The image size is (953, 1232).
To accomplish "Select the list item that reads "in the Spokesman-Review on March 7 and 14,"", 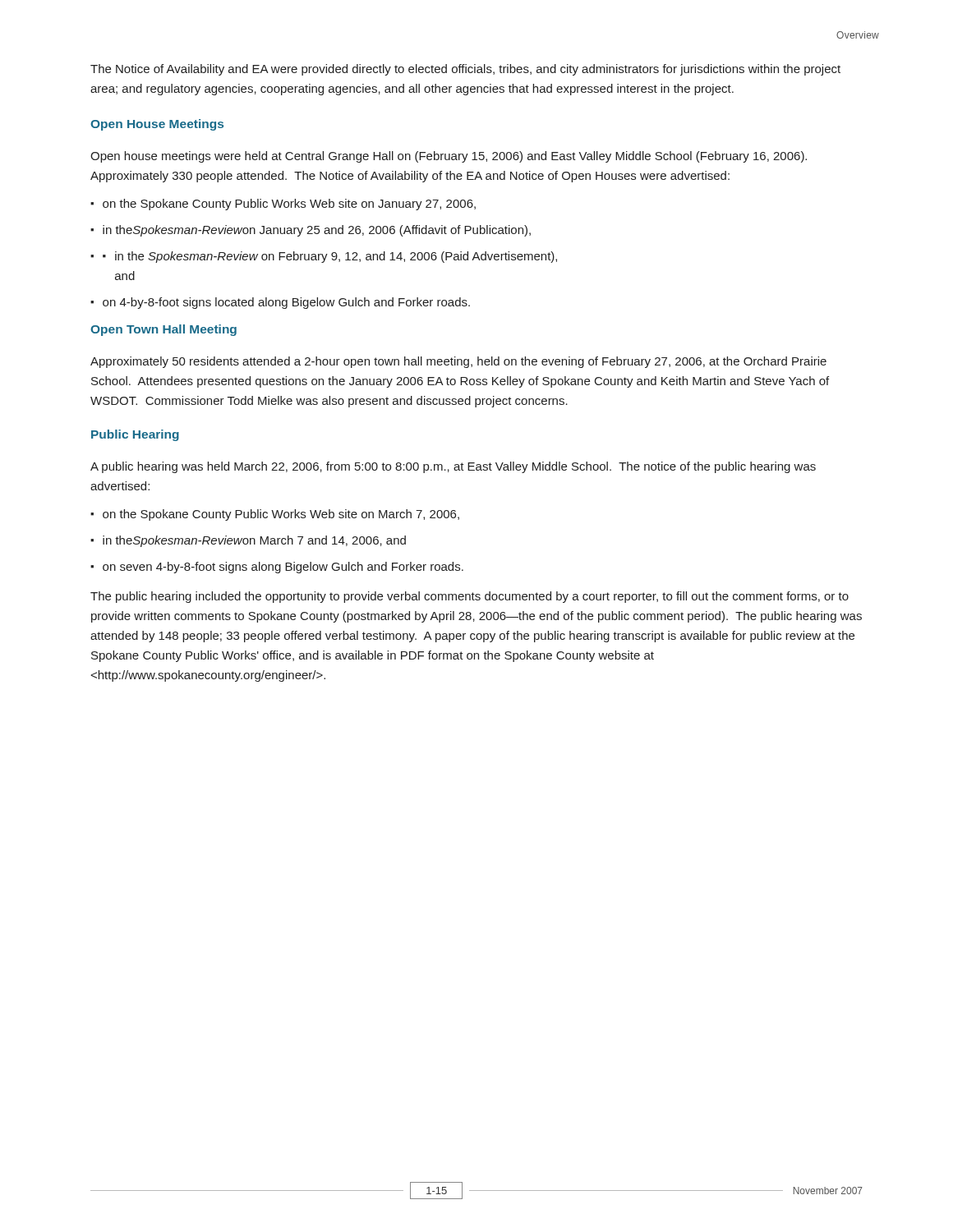I will pyautogui.click(x=254, y=540).
